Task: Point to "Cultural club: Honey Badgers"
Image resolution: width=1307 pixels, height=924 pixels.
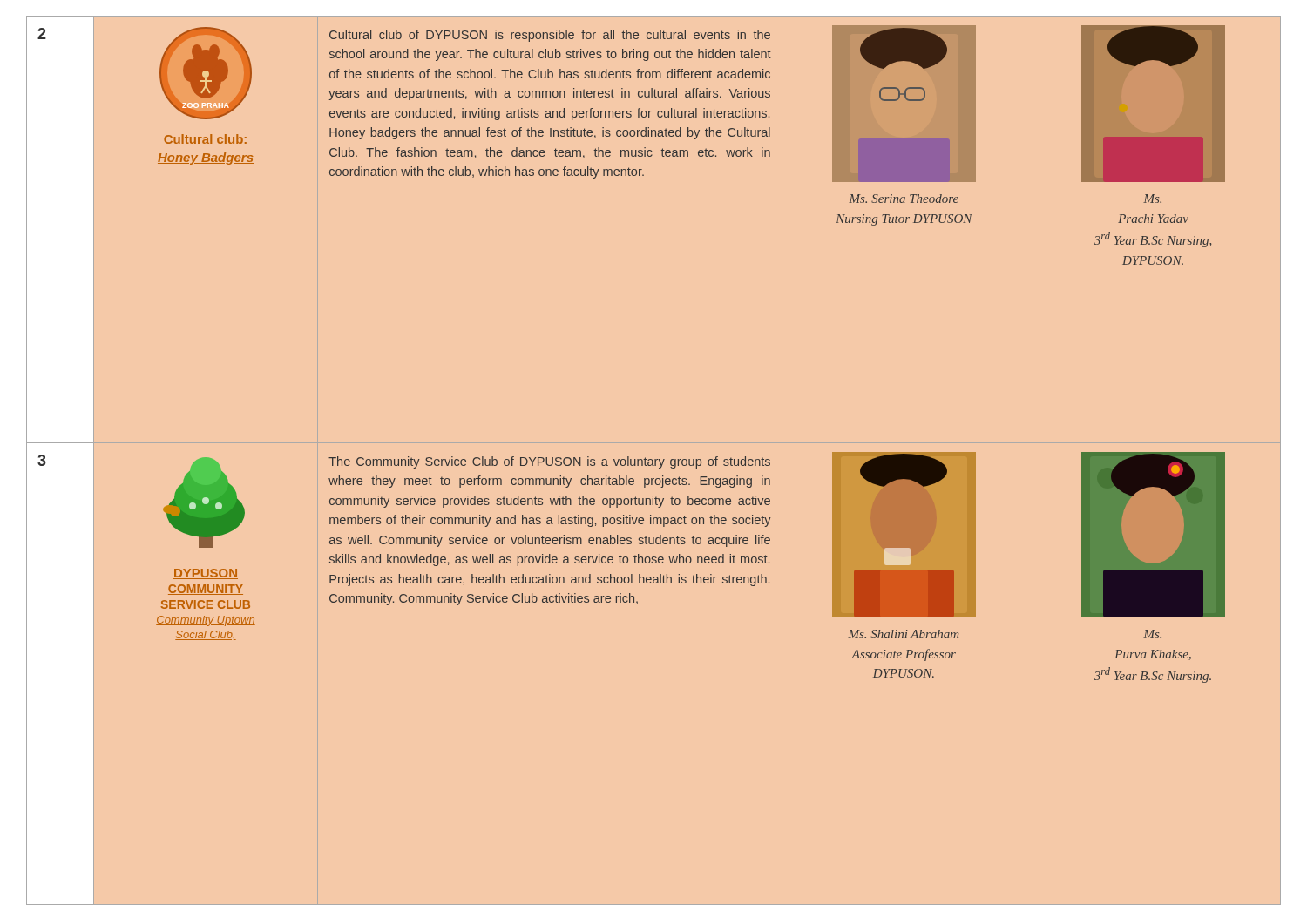Action: pos(206,148)
